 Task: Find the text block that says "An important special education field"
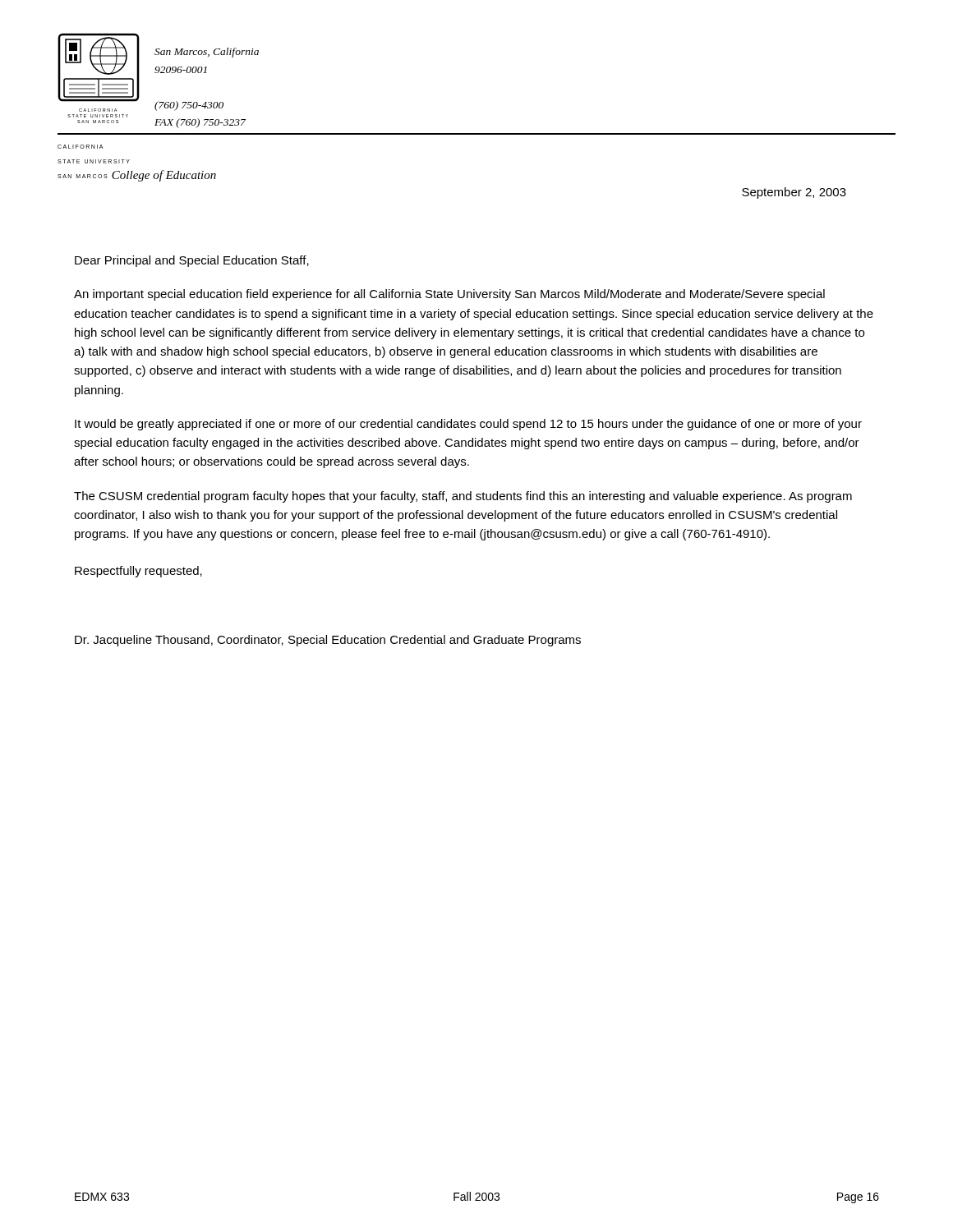(x=474, y=342)
